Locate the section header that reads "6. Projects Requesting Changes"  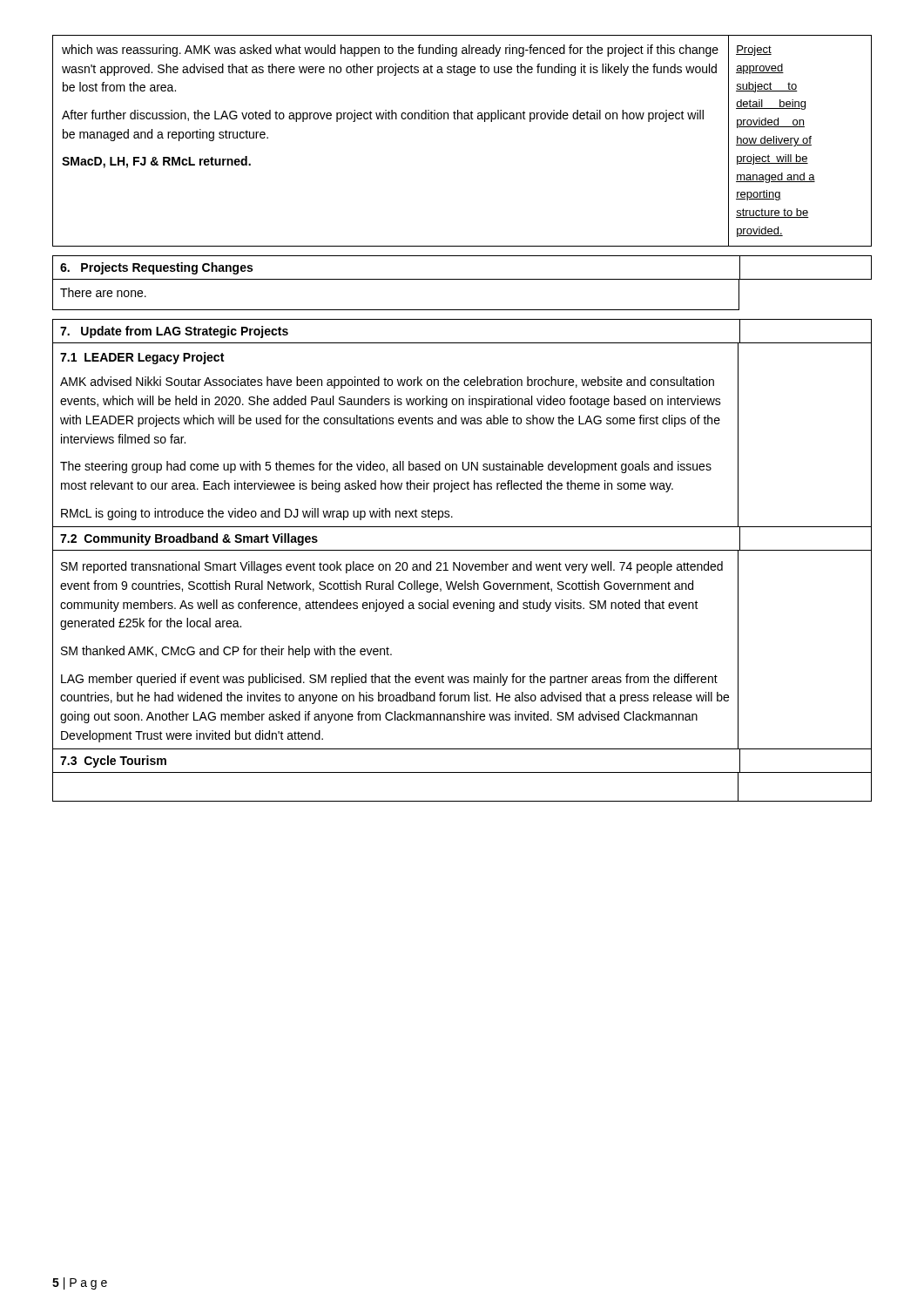(x=157, y=267)
